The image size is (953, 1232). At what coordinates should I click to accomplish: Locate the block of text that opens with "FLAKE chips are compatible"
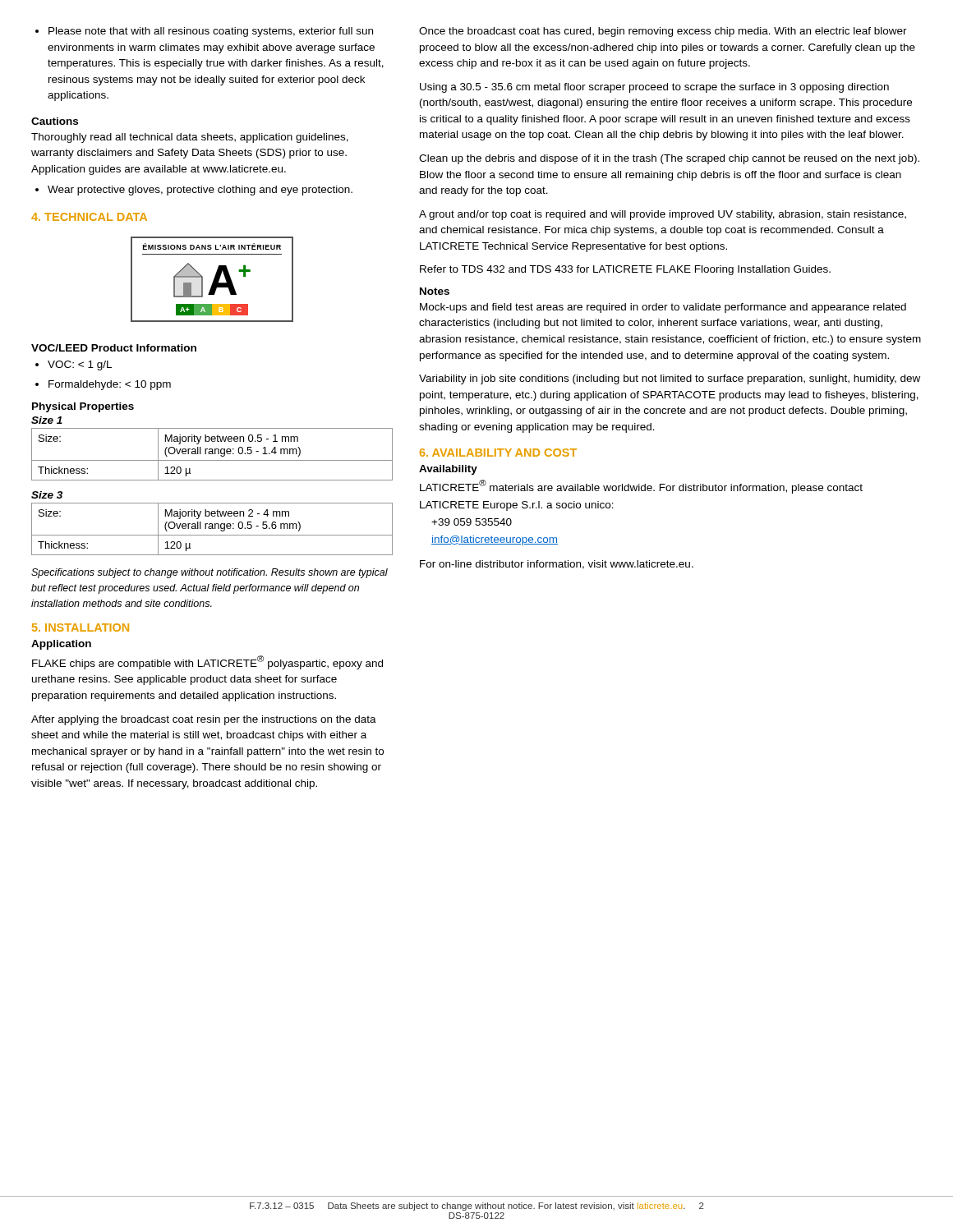207,678
